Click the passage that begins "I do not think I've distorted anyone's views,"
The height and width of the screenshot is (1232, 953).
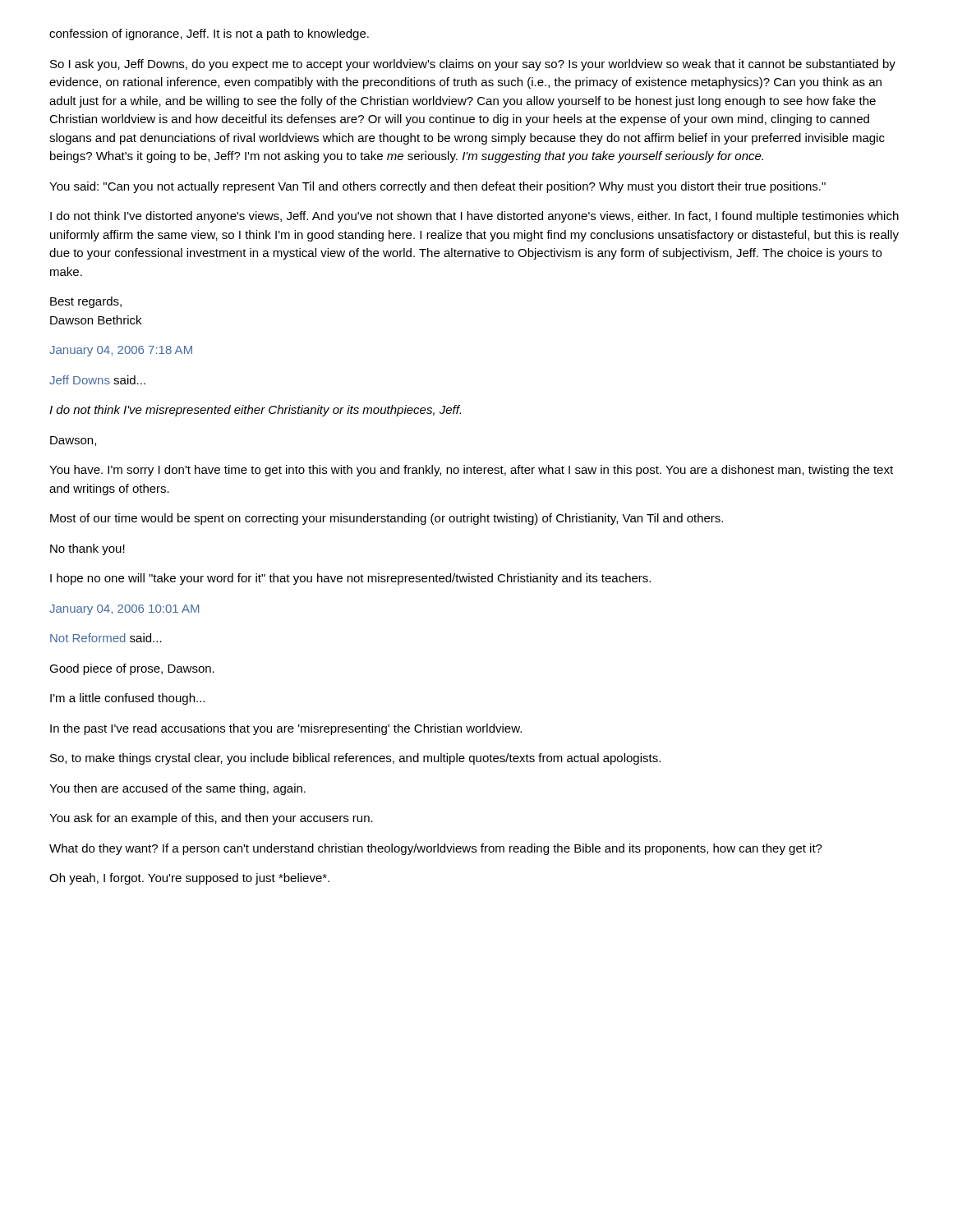tap(474, 243)
